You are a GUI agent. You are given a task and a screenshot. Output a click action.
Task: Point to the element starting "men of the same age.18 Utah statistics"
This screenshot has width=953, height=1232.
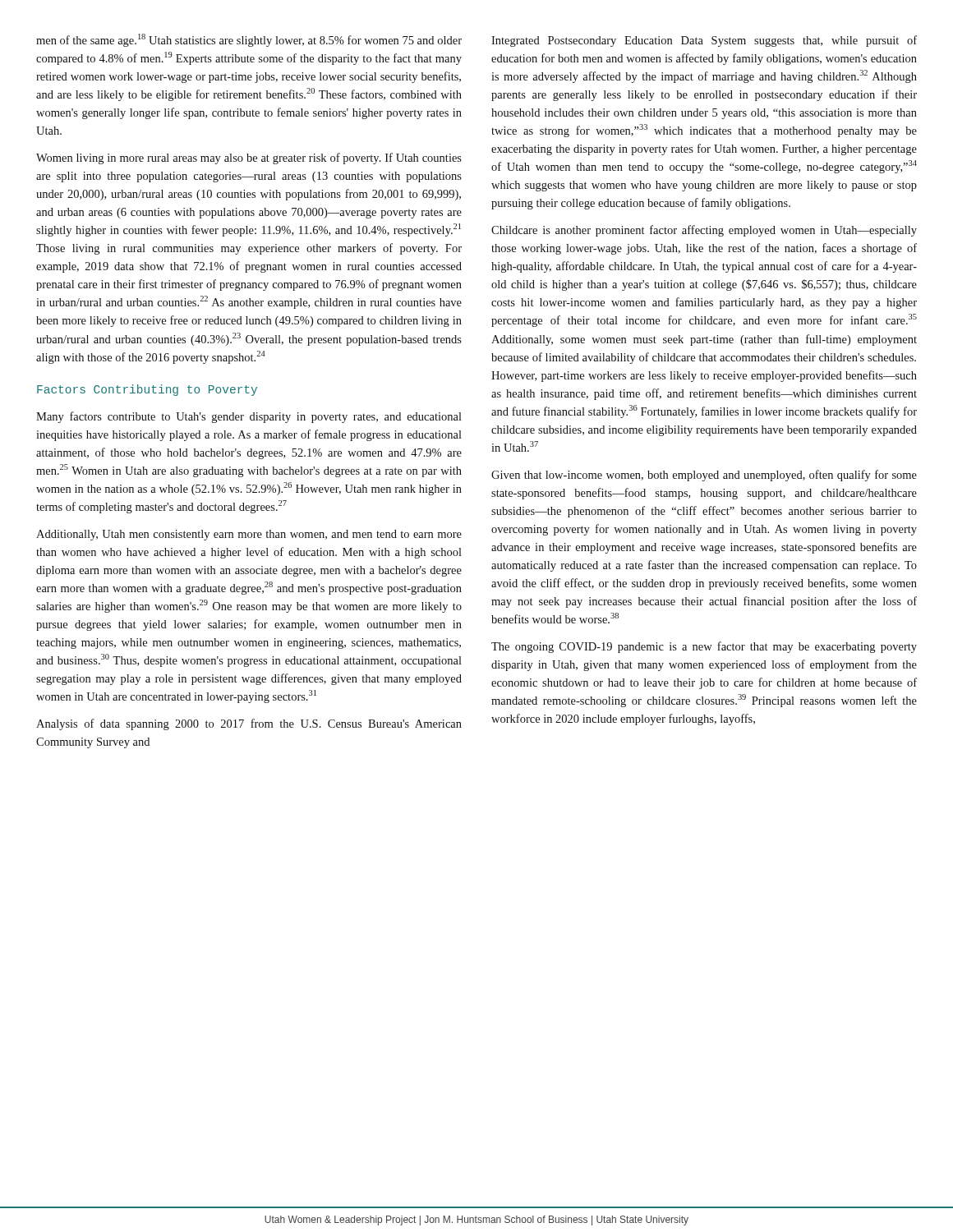click(x=249, y=86)
